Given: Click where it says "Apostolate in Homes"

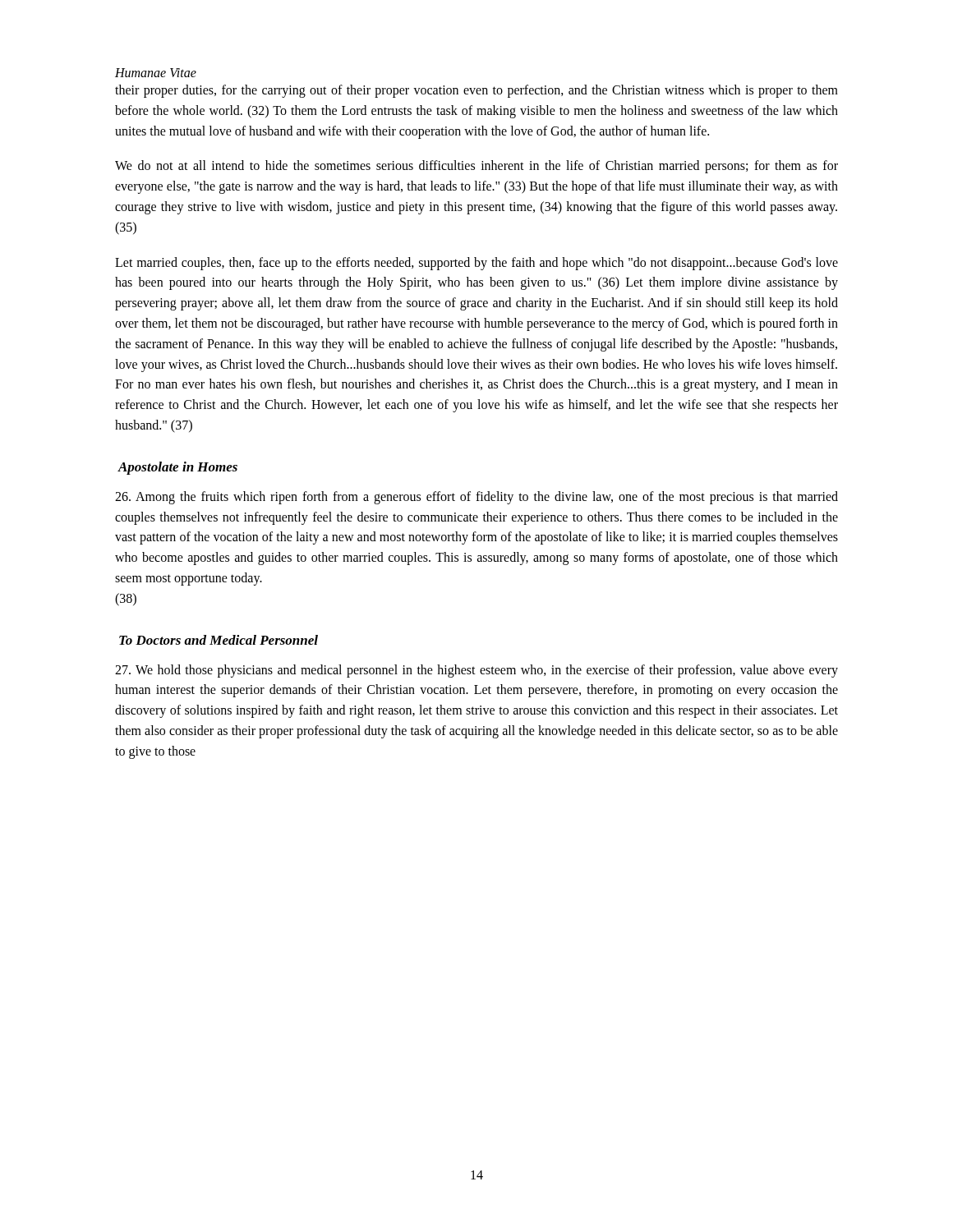Looking at the screenshot, I should pos(178,467).
